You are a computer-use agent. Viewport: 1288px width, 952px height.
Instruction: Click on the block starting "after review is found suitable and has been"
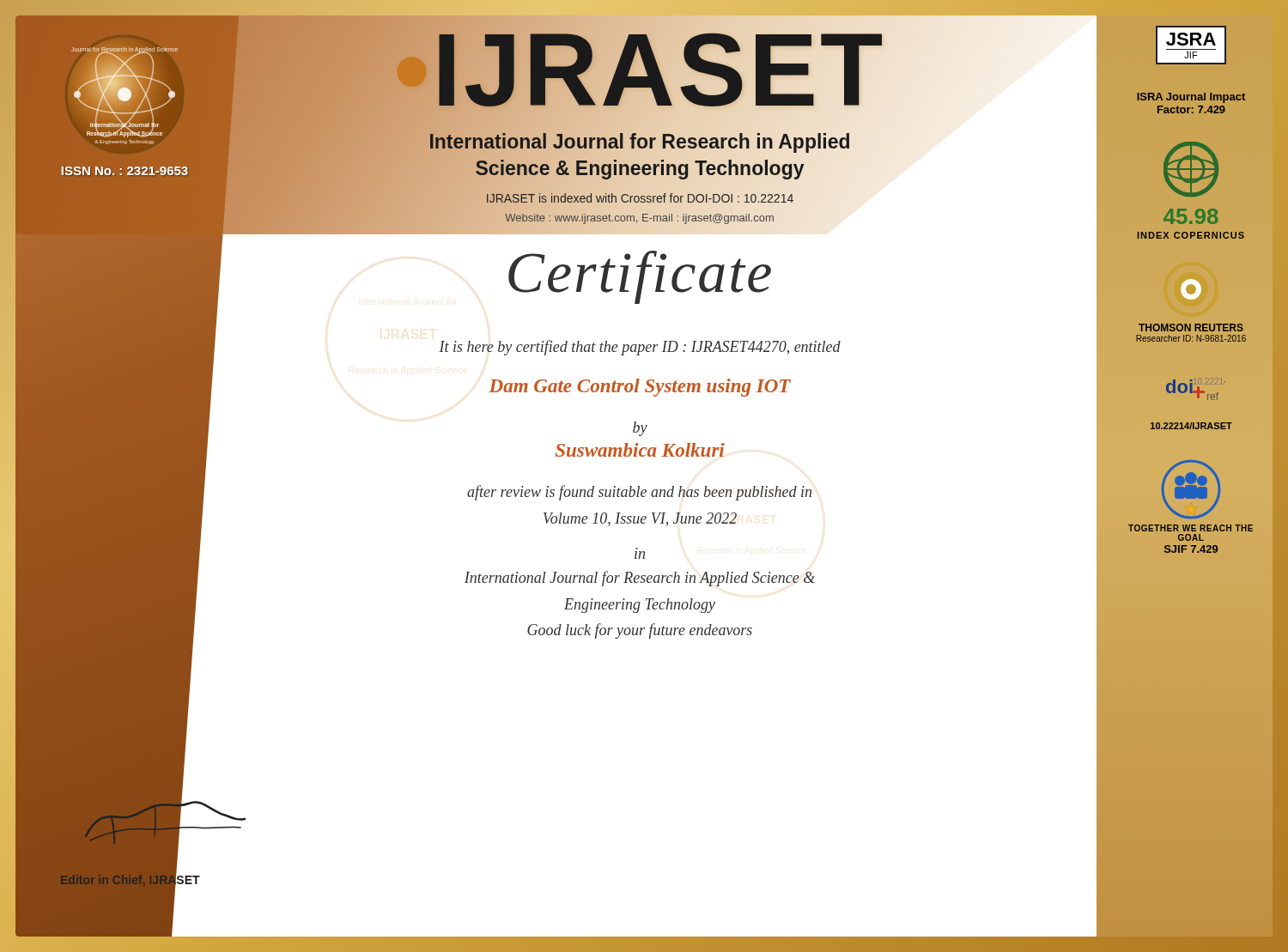(x=640, y=505)
